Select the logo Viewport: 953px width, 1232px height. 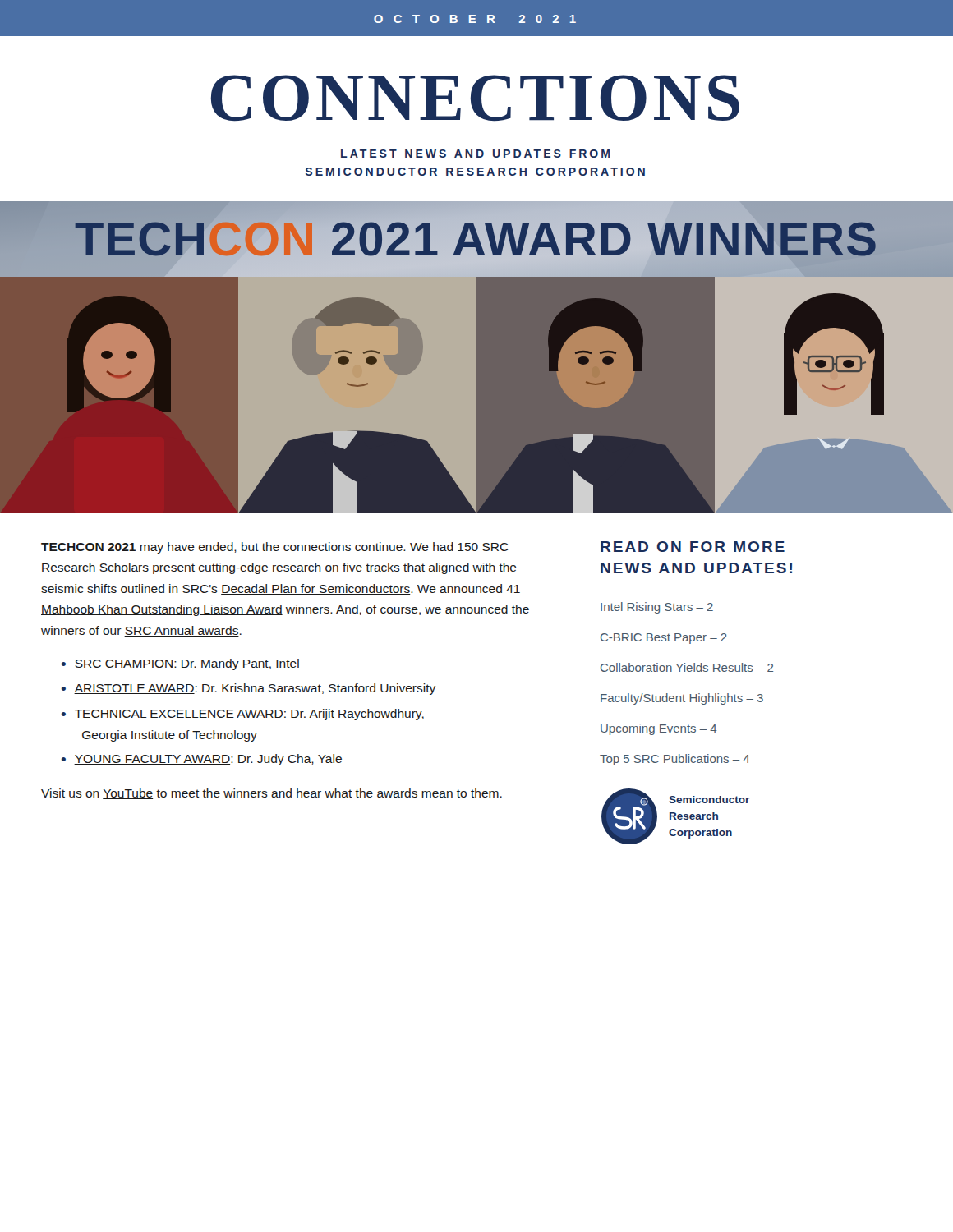[756, 816]
